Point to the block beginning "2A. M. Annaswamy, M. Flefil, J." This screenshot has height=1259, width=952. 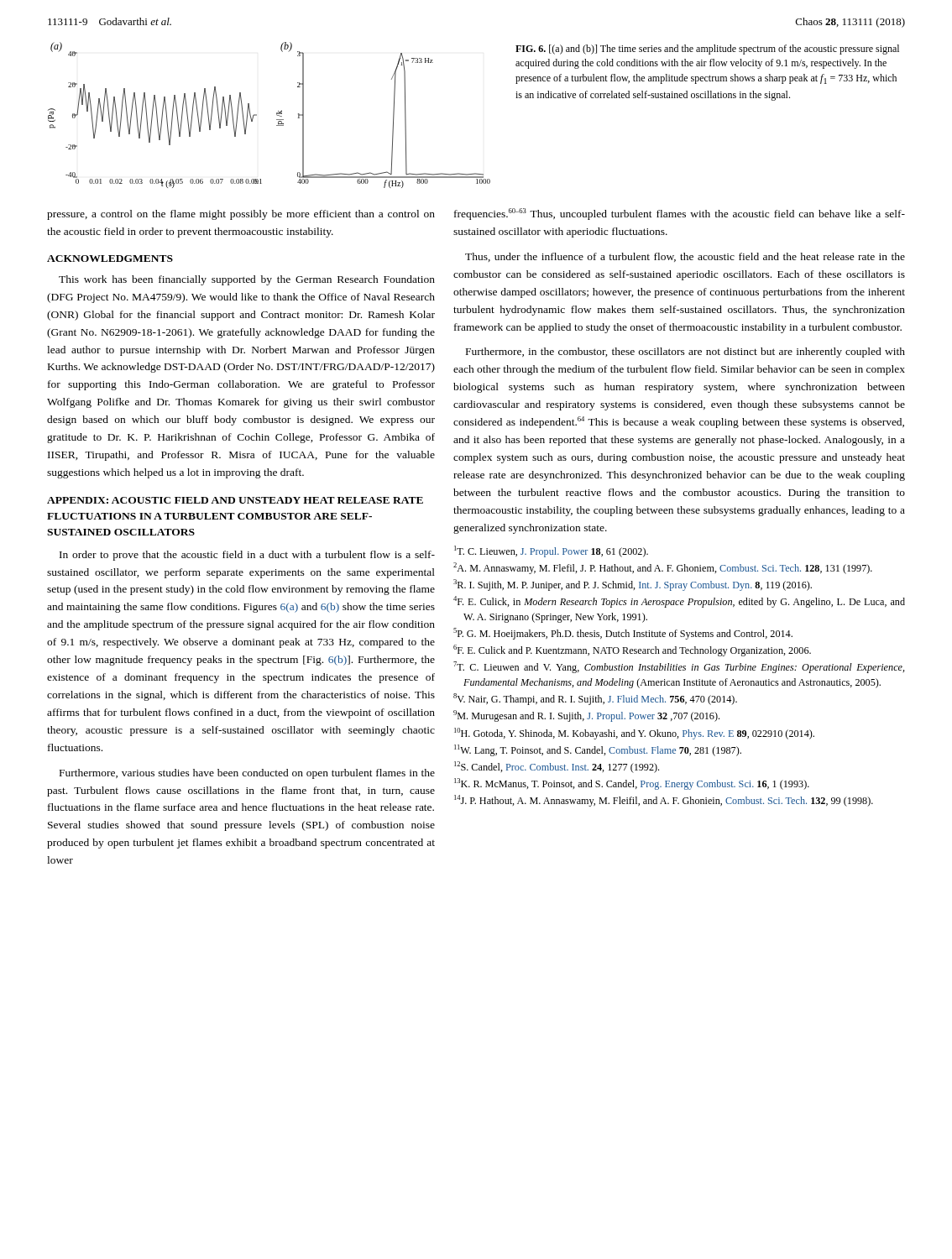click(x=663, y=568)
